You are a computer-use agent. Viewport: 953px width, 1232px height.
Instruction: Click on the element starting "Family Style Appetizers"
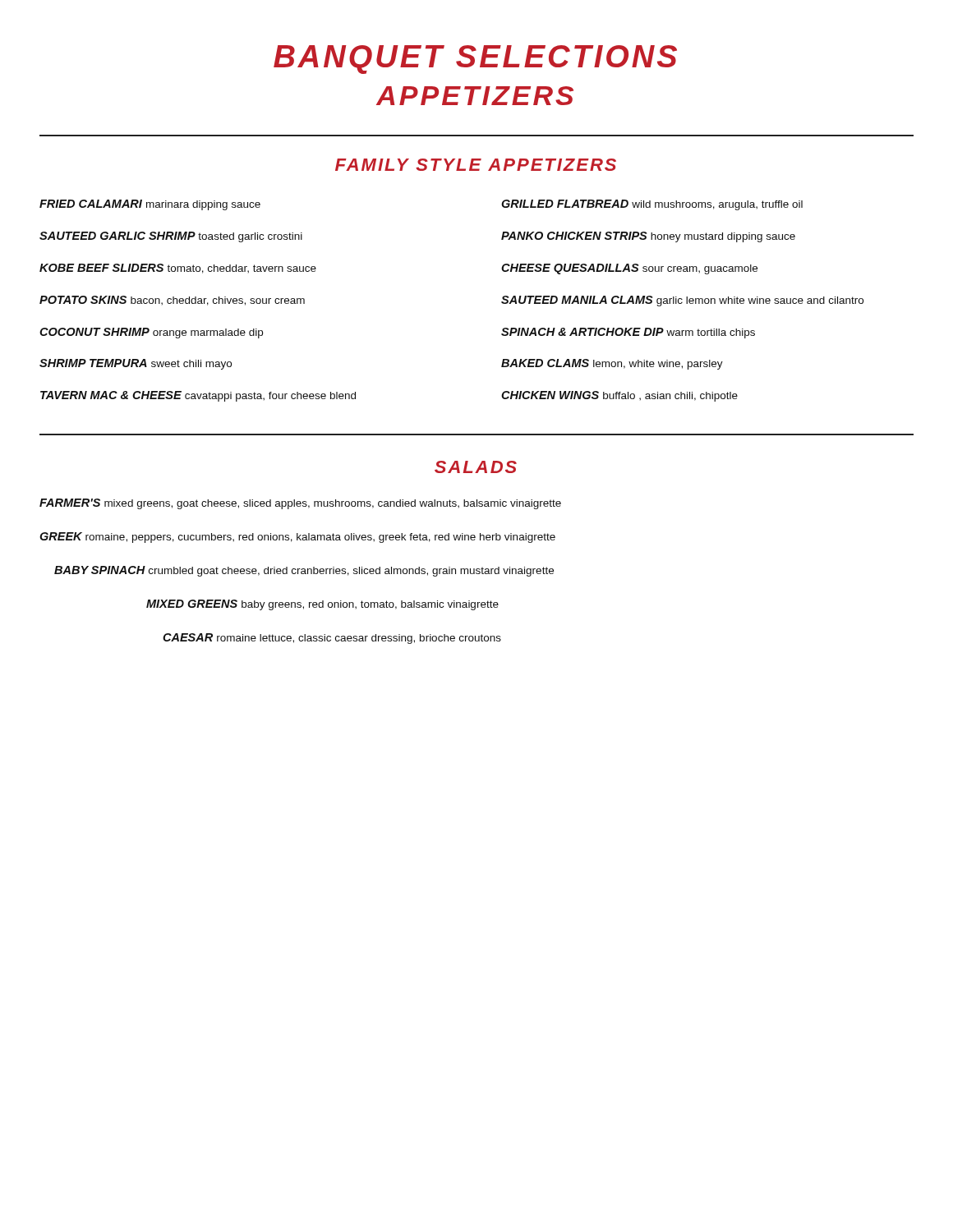[476, 165]
